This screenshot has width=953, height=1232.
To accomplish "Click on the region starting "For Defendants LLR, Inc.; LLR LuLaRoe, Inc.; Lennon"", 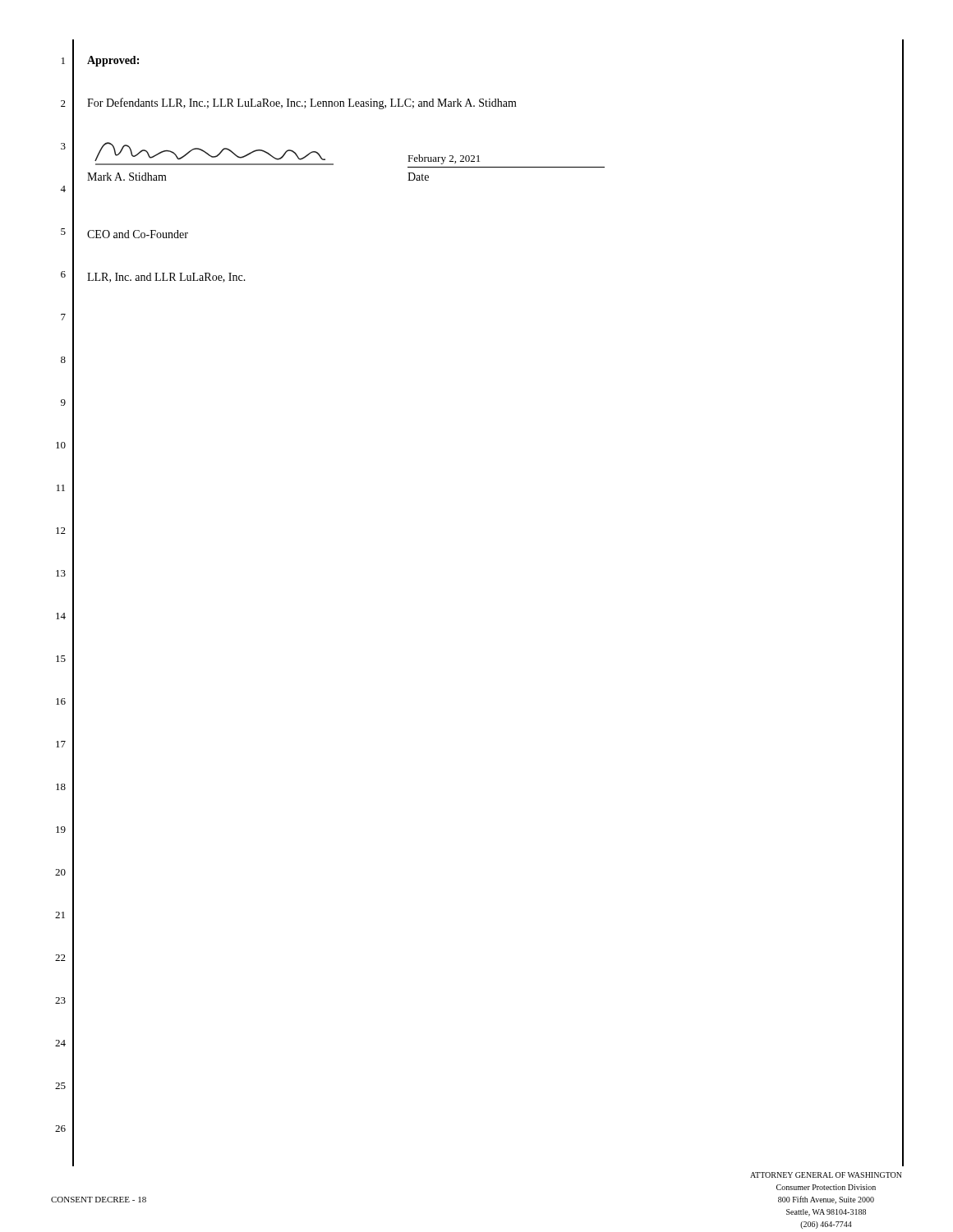I will 302,103.
